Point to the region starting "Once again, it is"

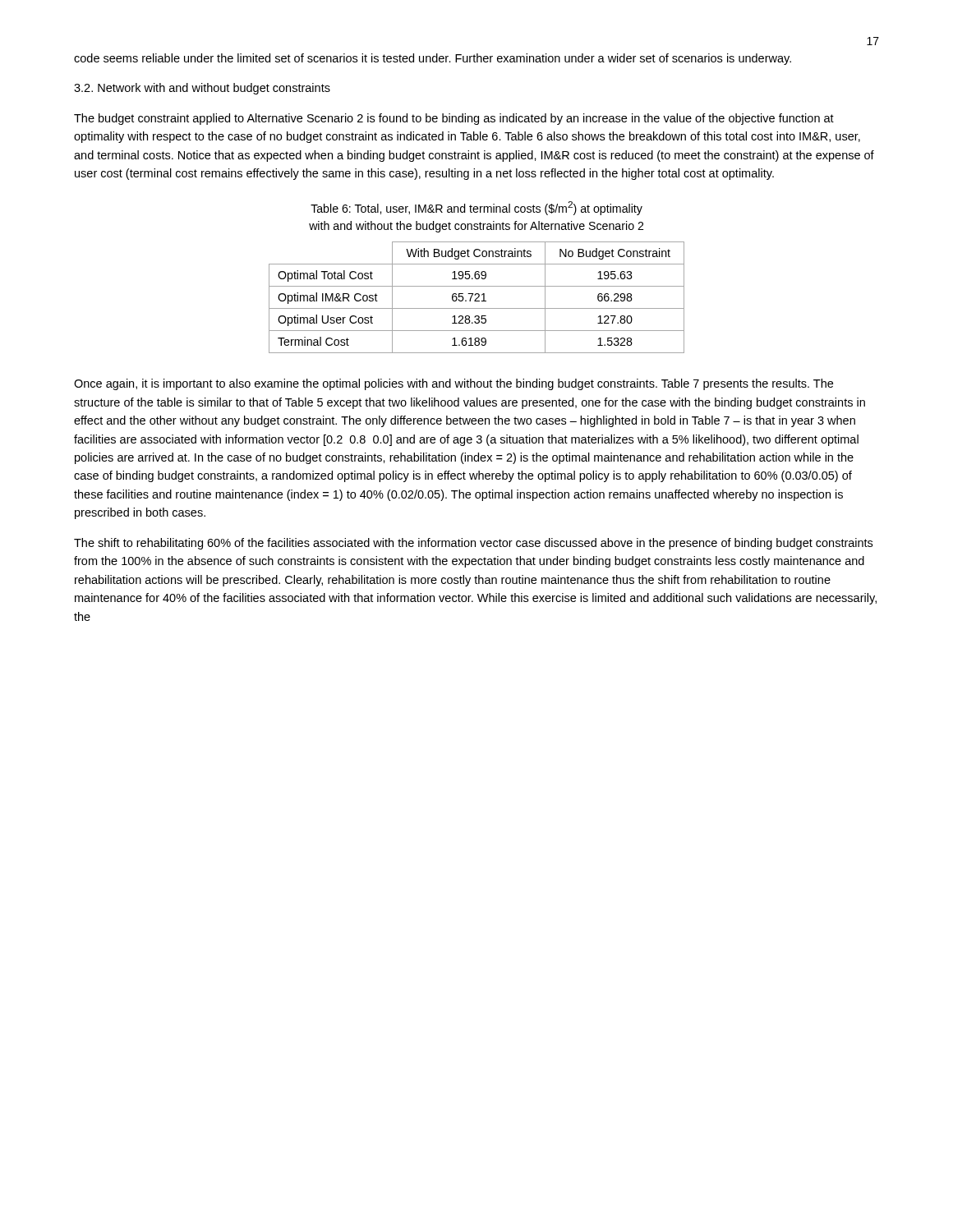(x=470, y=448)
